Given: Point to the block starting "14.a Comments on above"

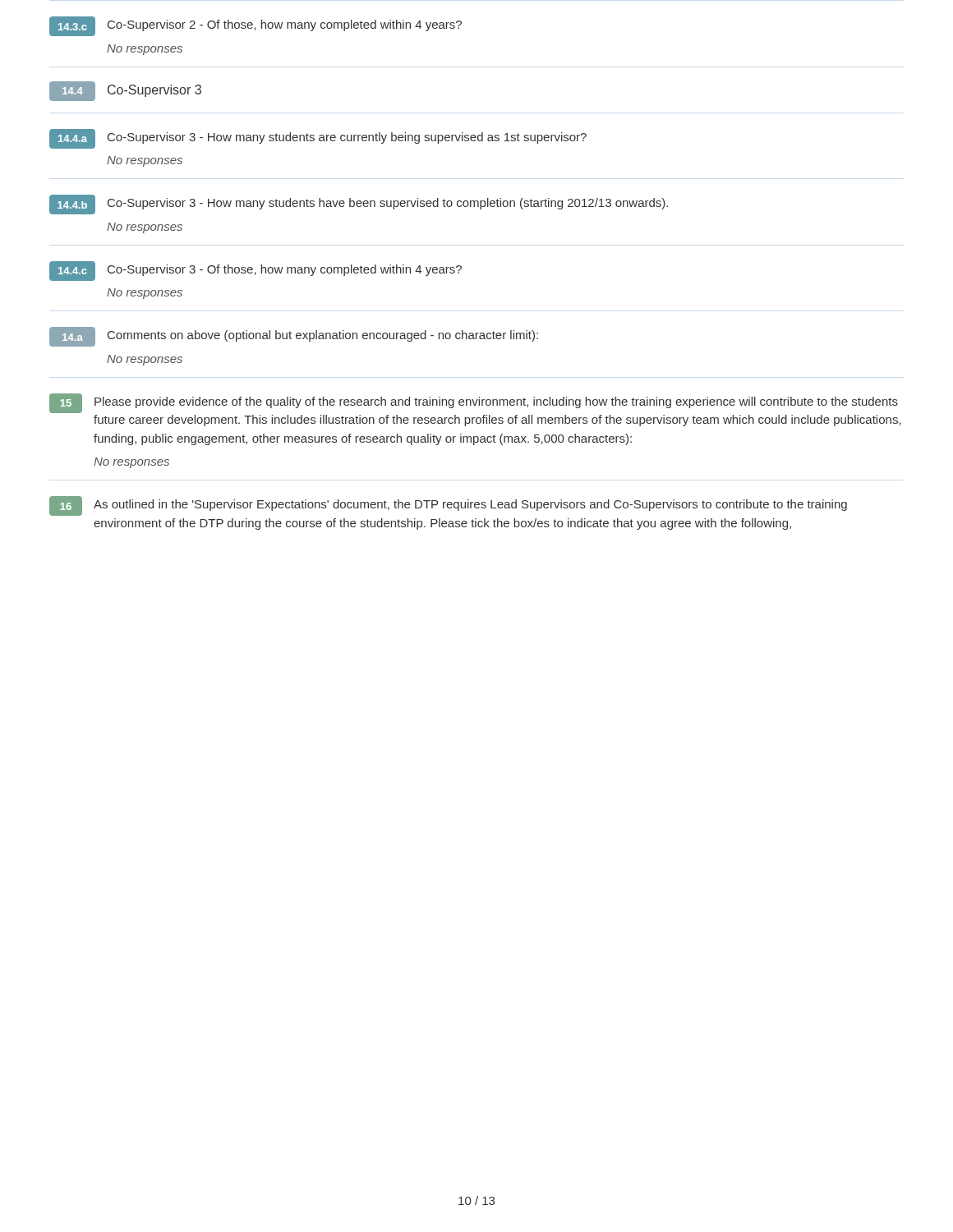Looking at the screenshot, I should point(476,346).
